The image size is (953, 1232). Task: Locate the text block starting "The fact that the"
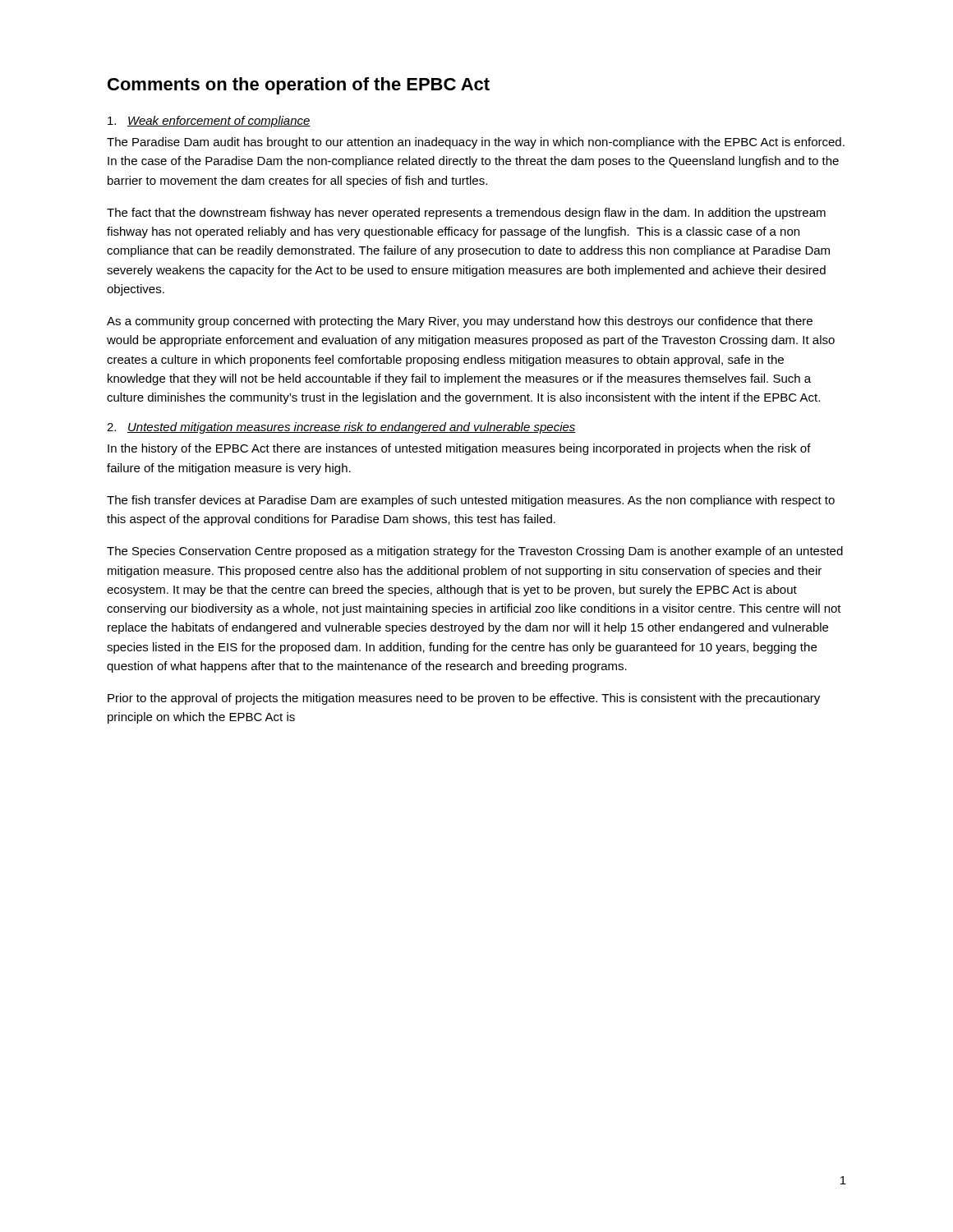469,250
